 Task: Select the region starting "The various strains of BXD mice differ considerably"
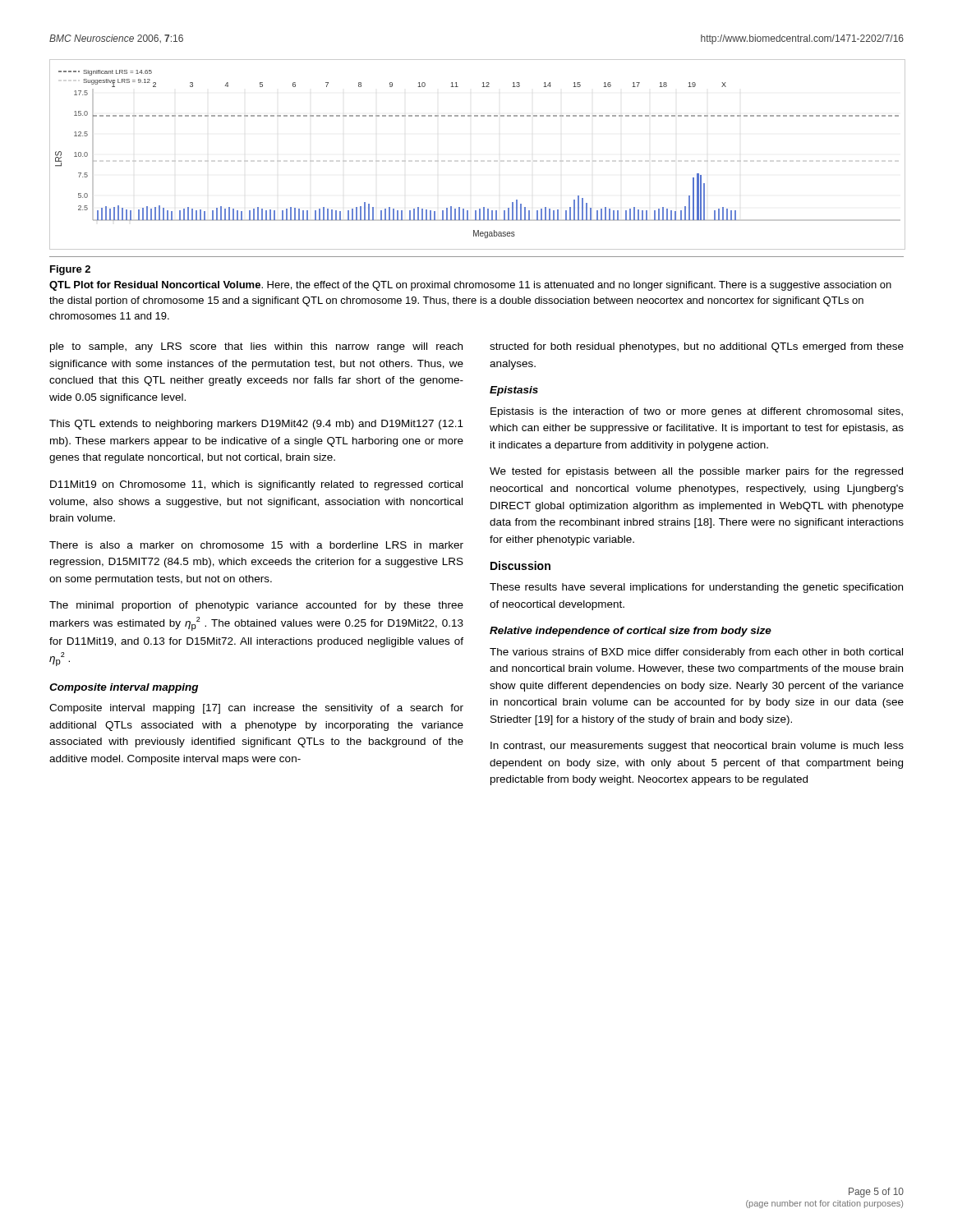[697, 685]
